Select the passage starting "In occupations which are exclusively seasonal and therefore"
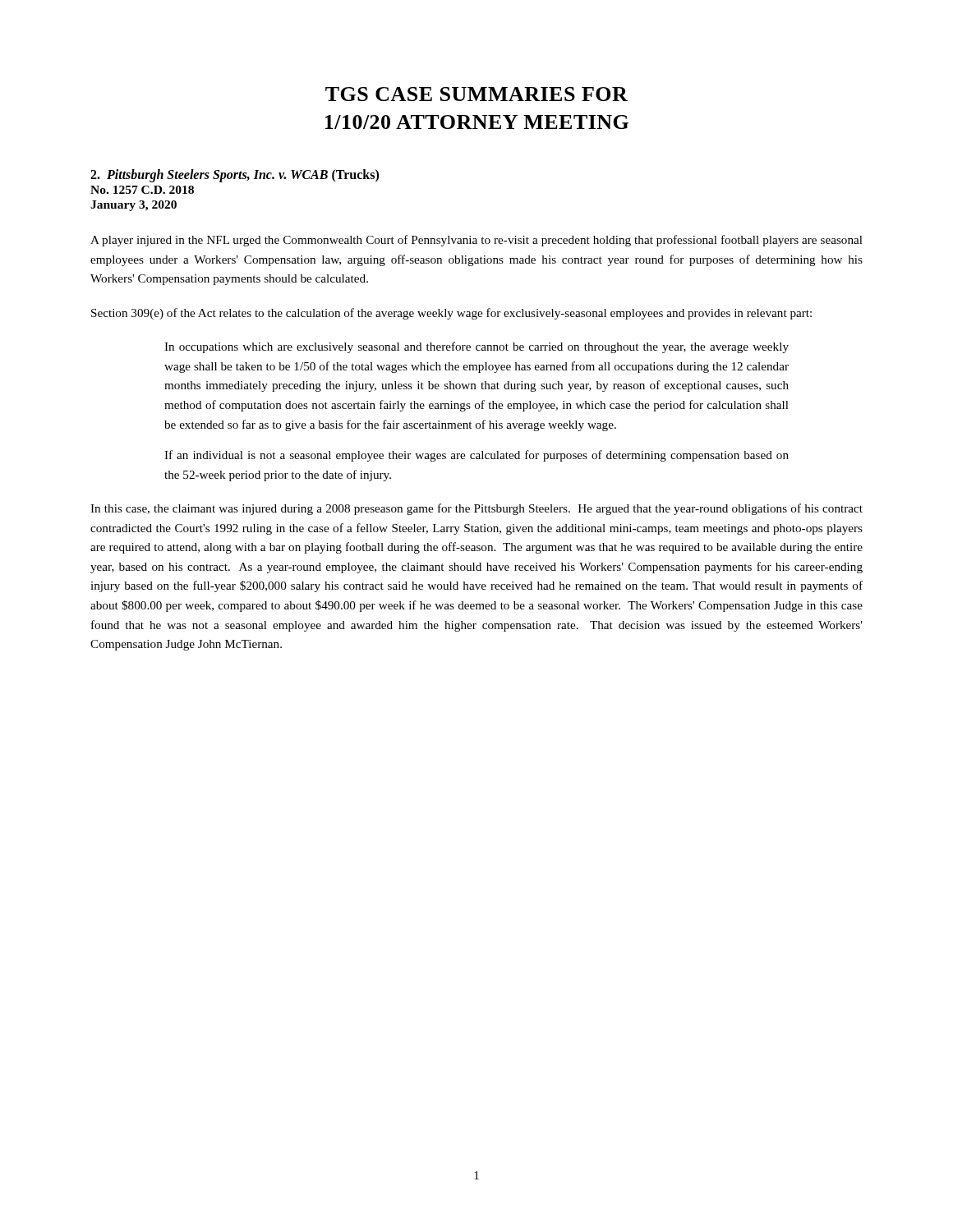The width and height of the screenshot is (953, 1232). click(x=476, y=410)
